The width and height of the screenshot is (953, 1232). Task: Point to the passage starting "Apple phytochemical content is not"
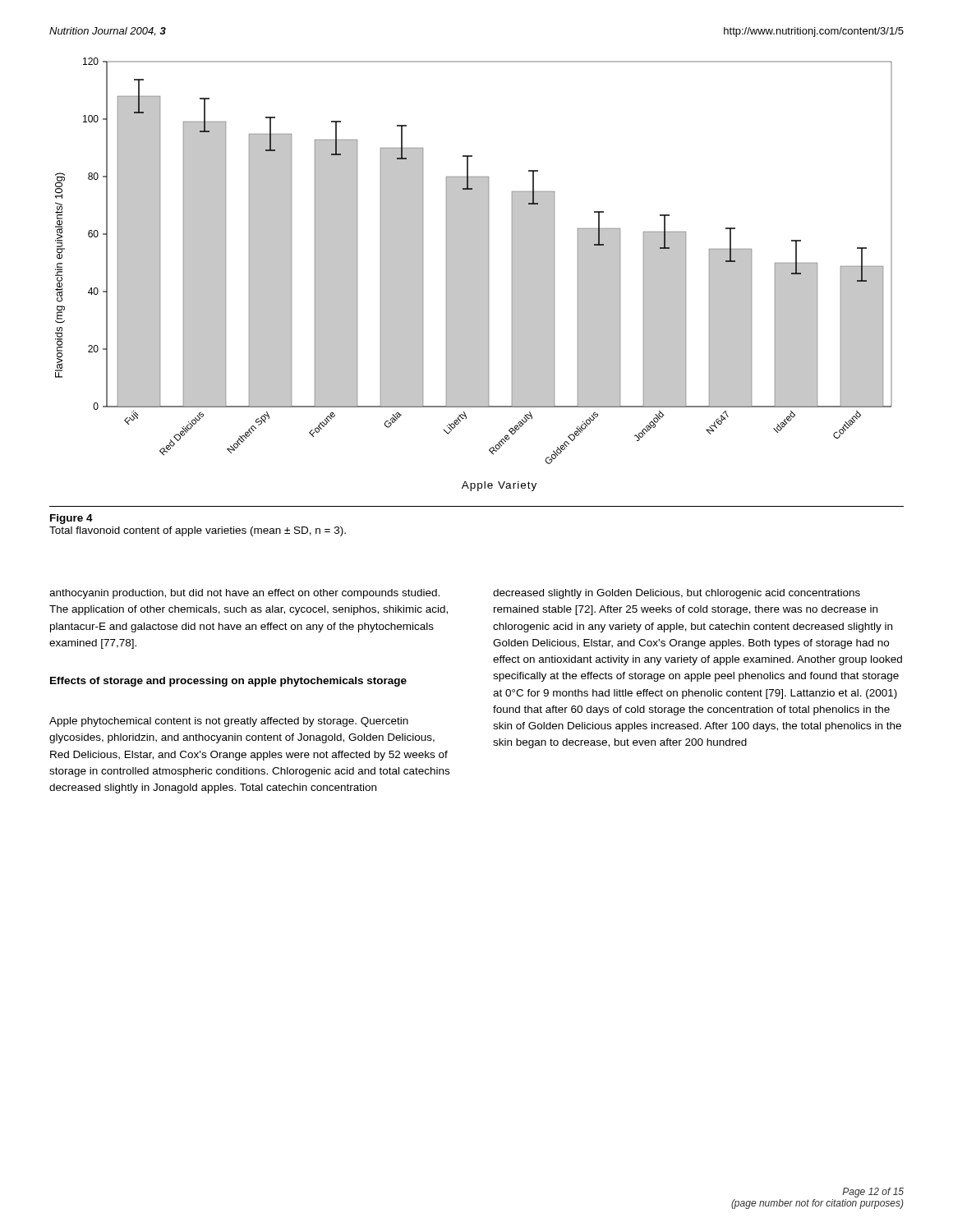[250, 754]
